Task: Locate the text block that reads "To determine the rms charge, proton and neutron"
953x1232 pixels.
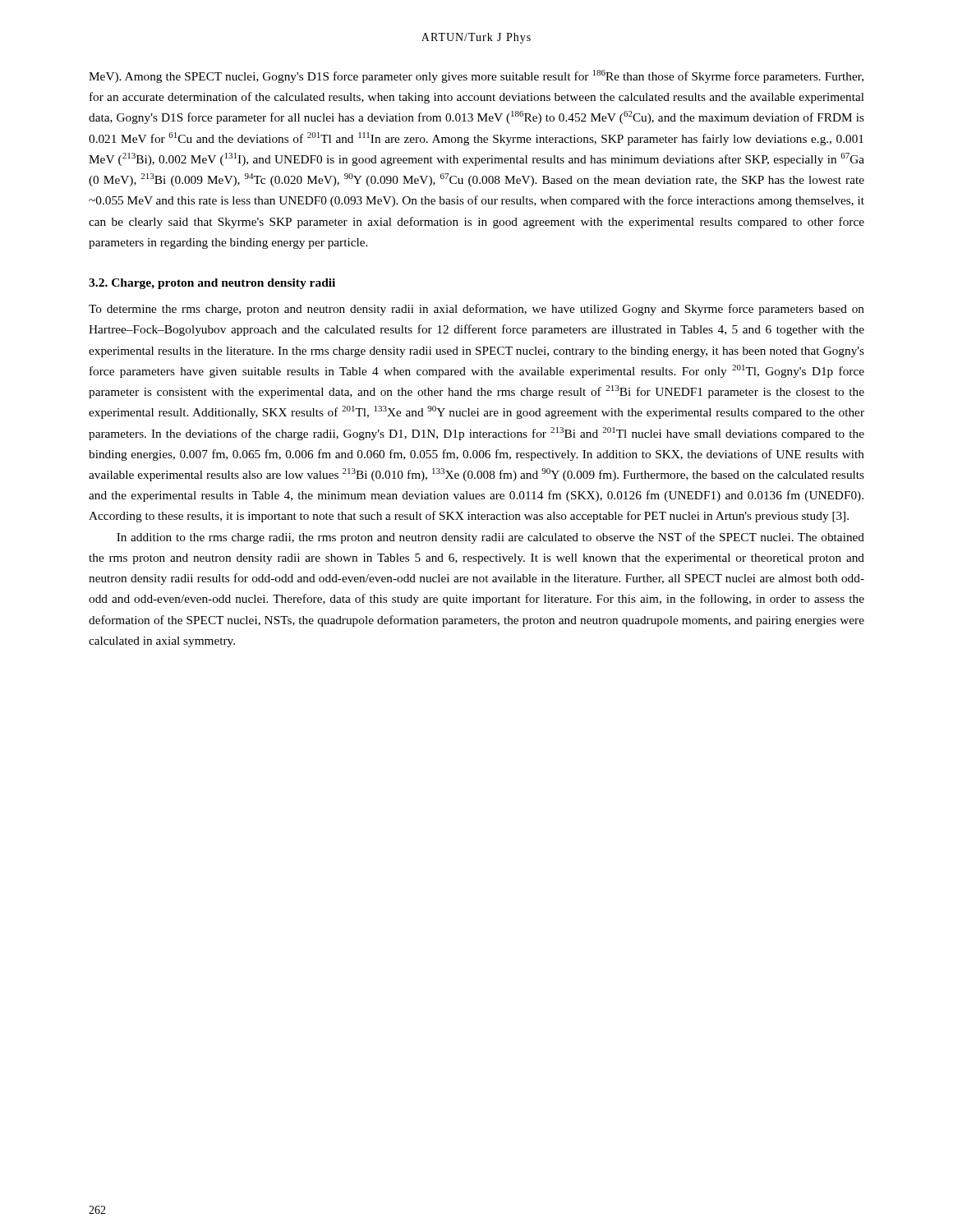Action: (476, 474)
